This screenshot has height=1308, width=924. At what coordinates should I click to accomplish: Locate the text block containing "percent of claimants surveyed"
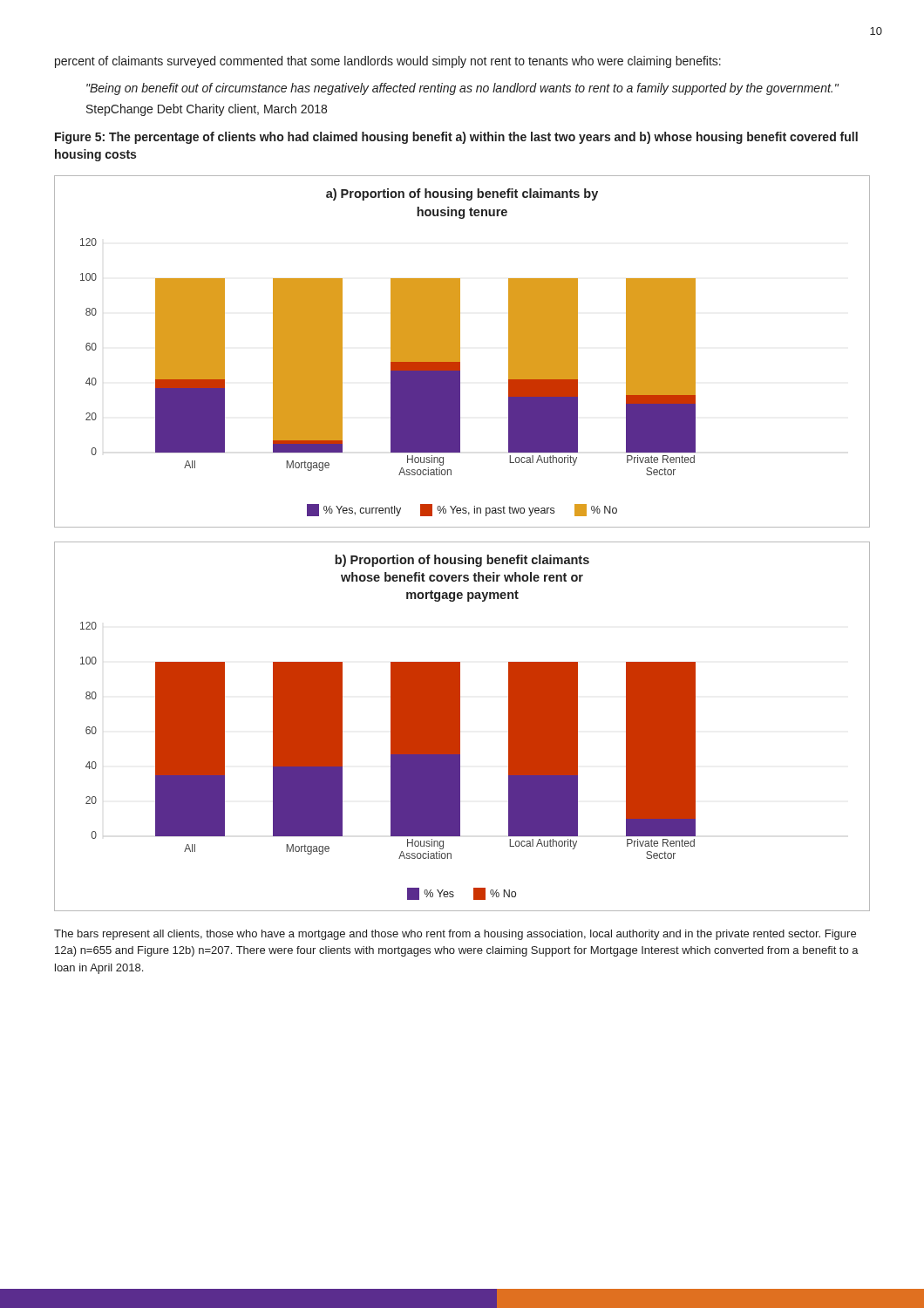(388, 61)
